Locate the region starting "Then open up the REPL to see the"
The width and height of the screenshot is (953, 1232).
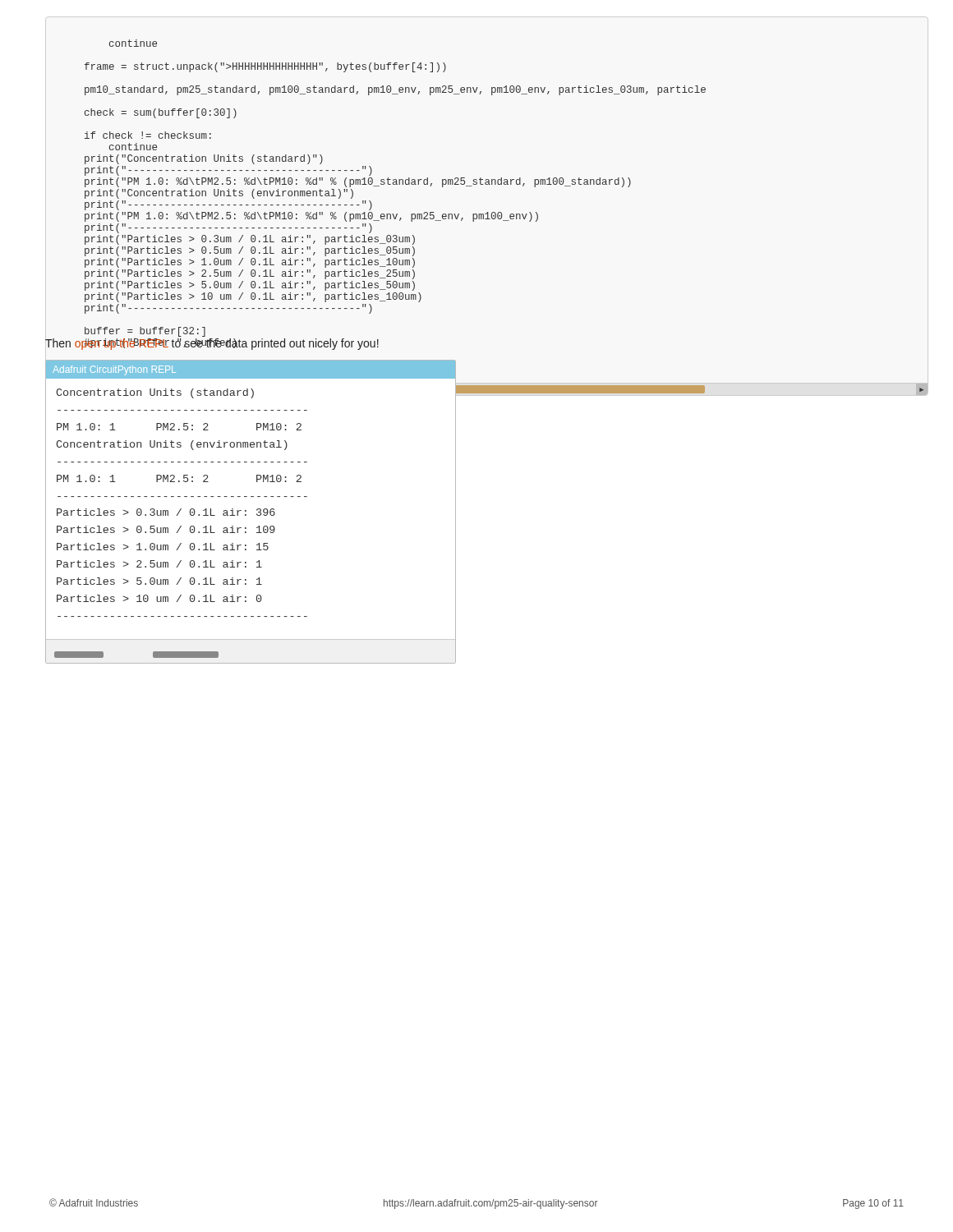pos(212,343)
